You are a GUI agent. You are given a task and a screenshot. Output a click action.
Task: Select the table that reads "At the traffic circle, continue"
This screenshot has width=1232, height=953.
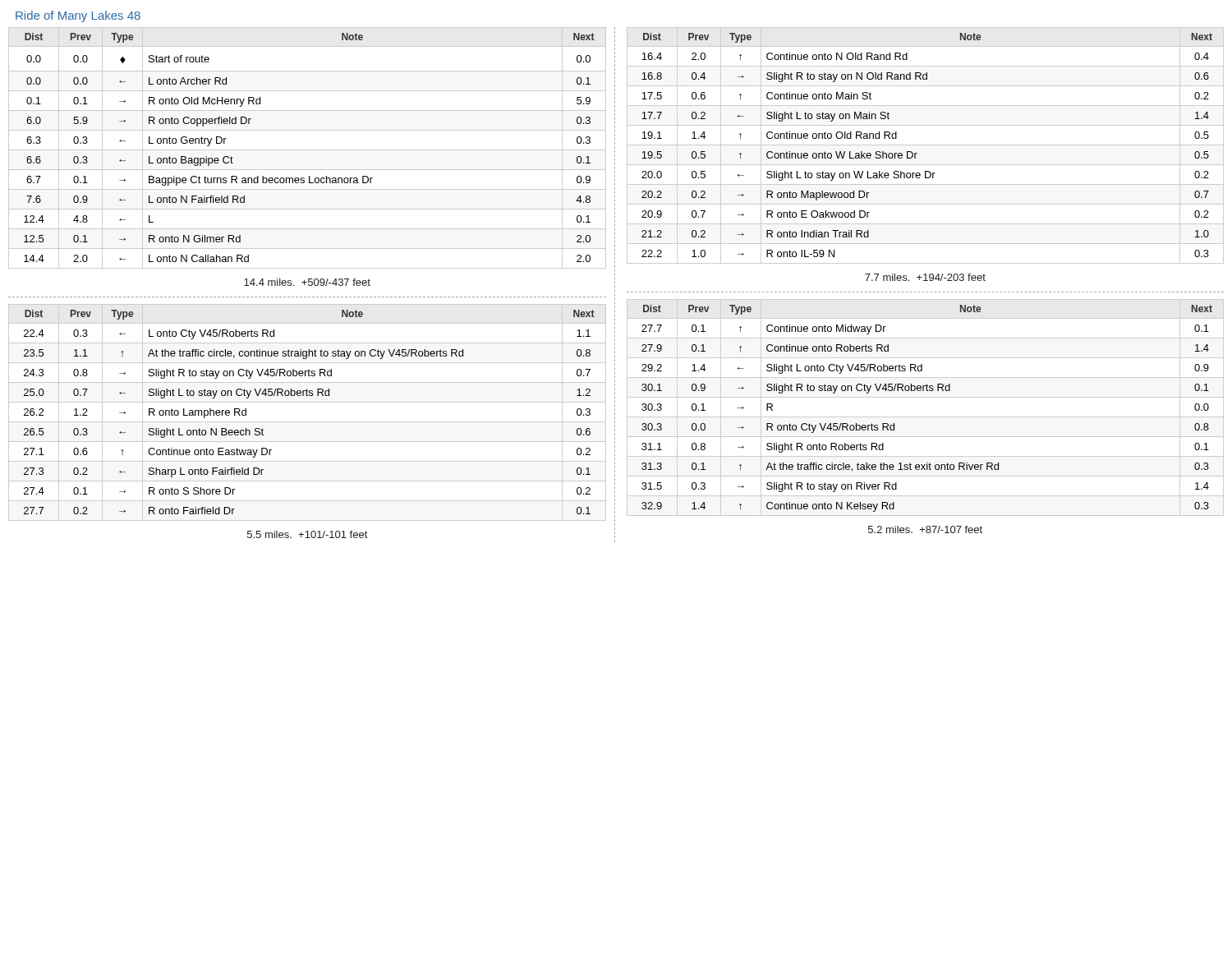point(307,412)
